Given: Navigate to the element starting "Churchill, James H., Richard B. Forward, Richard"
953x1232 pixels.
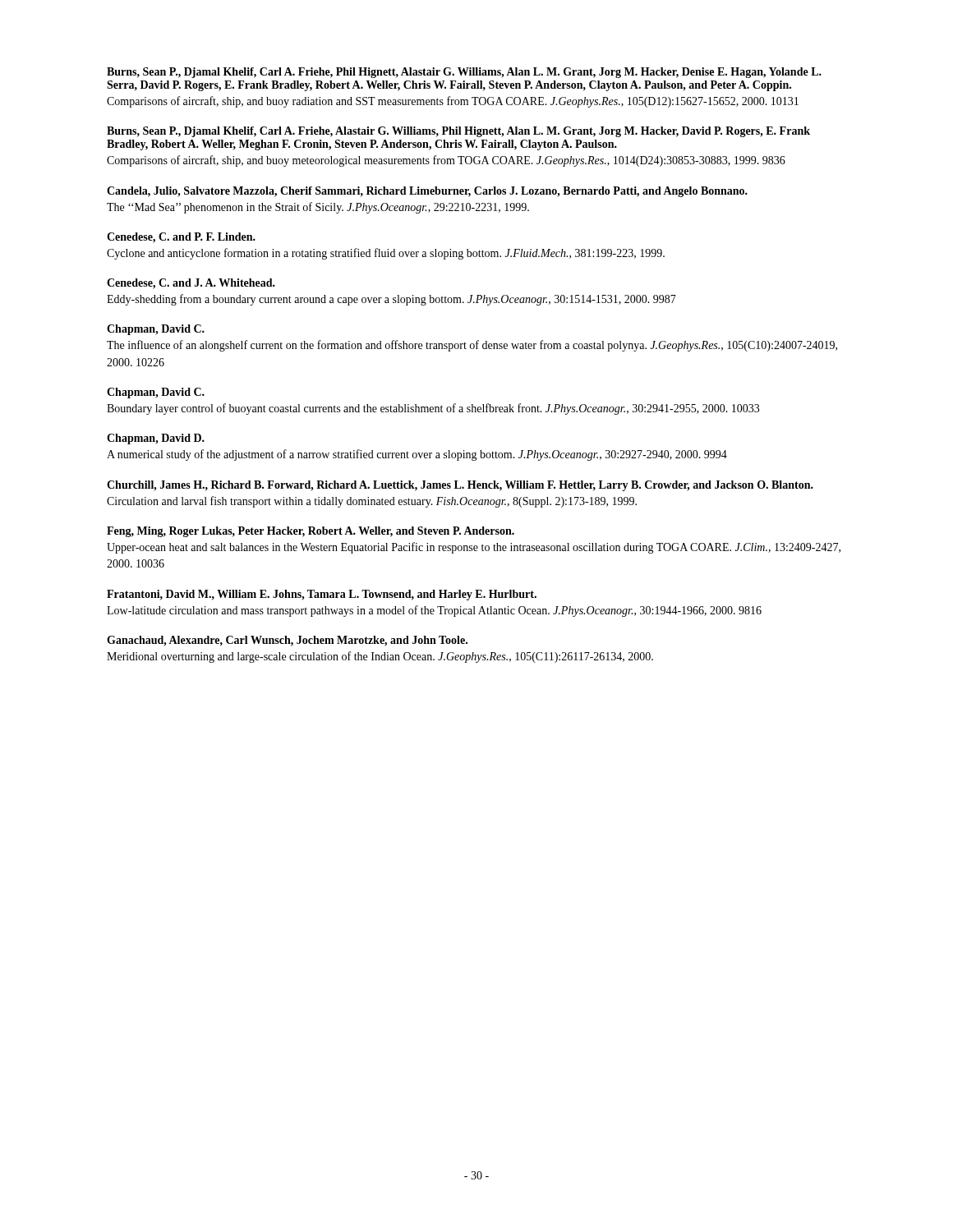Looking at the screenshot, I should (476, 494).
